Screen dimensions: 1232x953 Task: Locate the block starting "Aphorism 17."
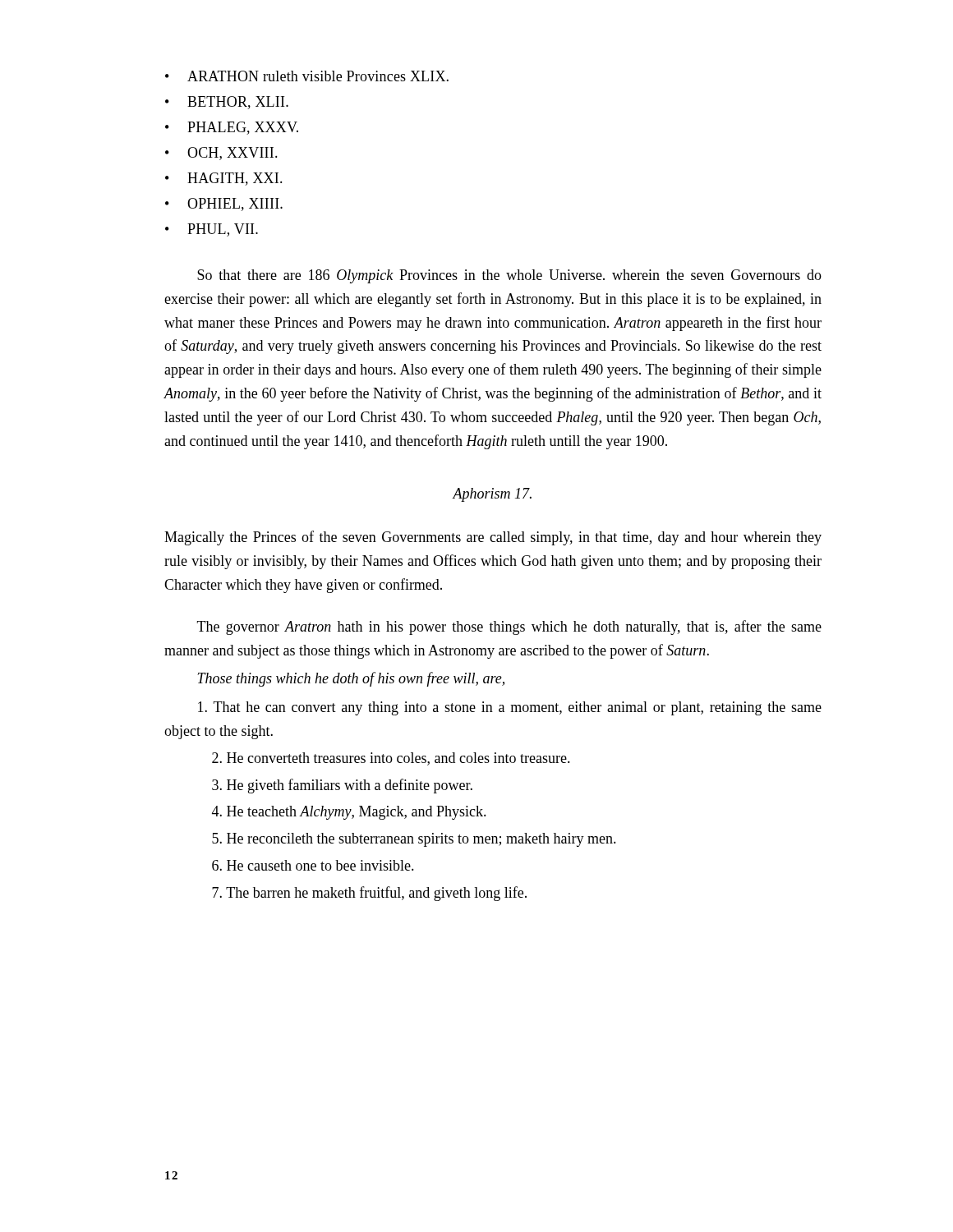click(x=493, y=494)
